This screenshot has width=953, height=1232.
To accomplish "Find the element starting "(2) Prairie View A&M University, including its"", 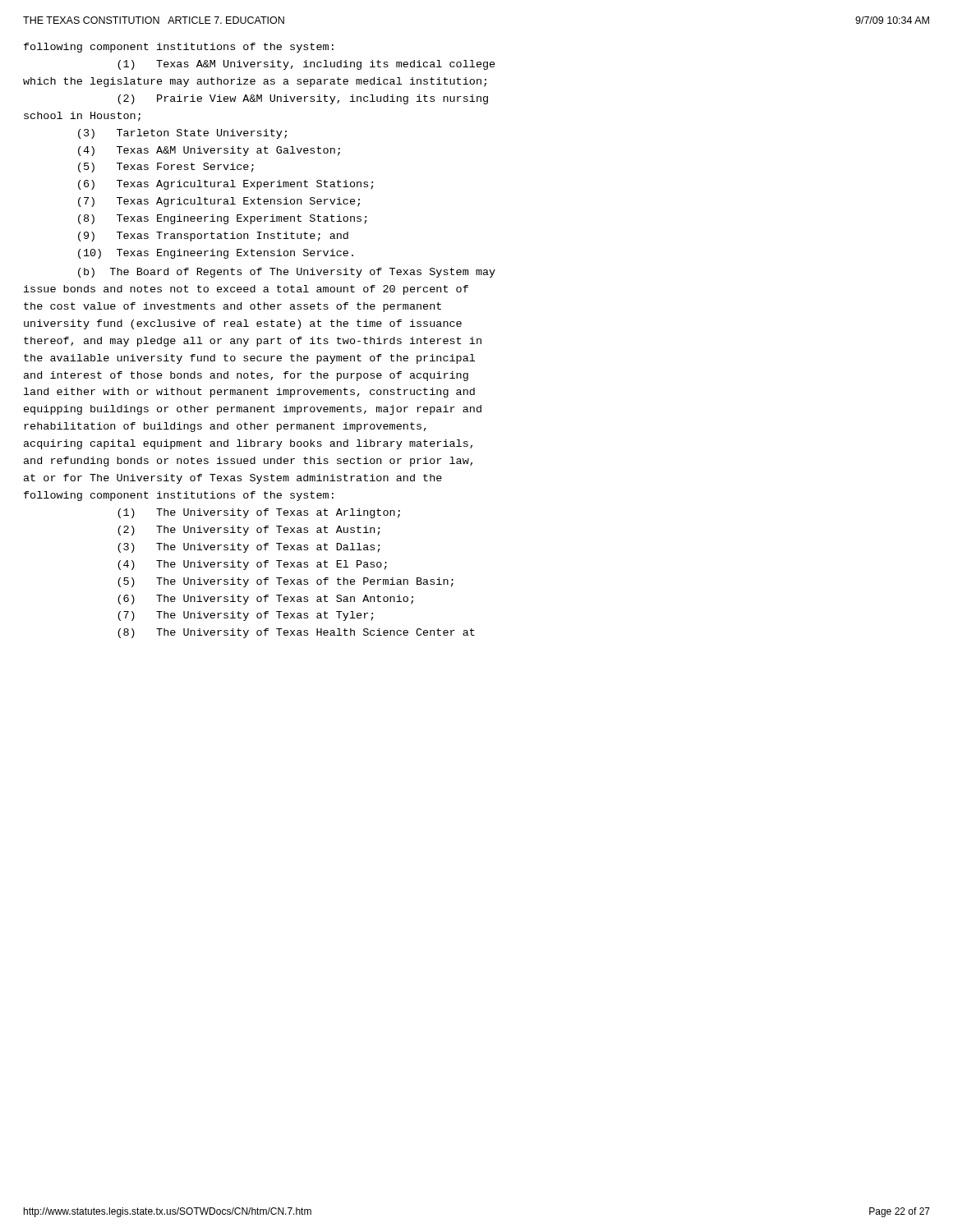I will 256,107.
